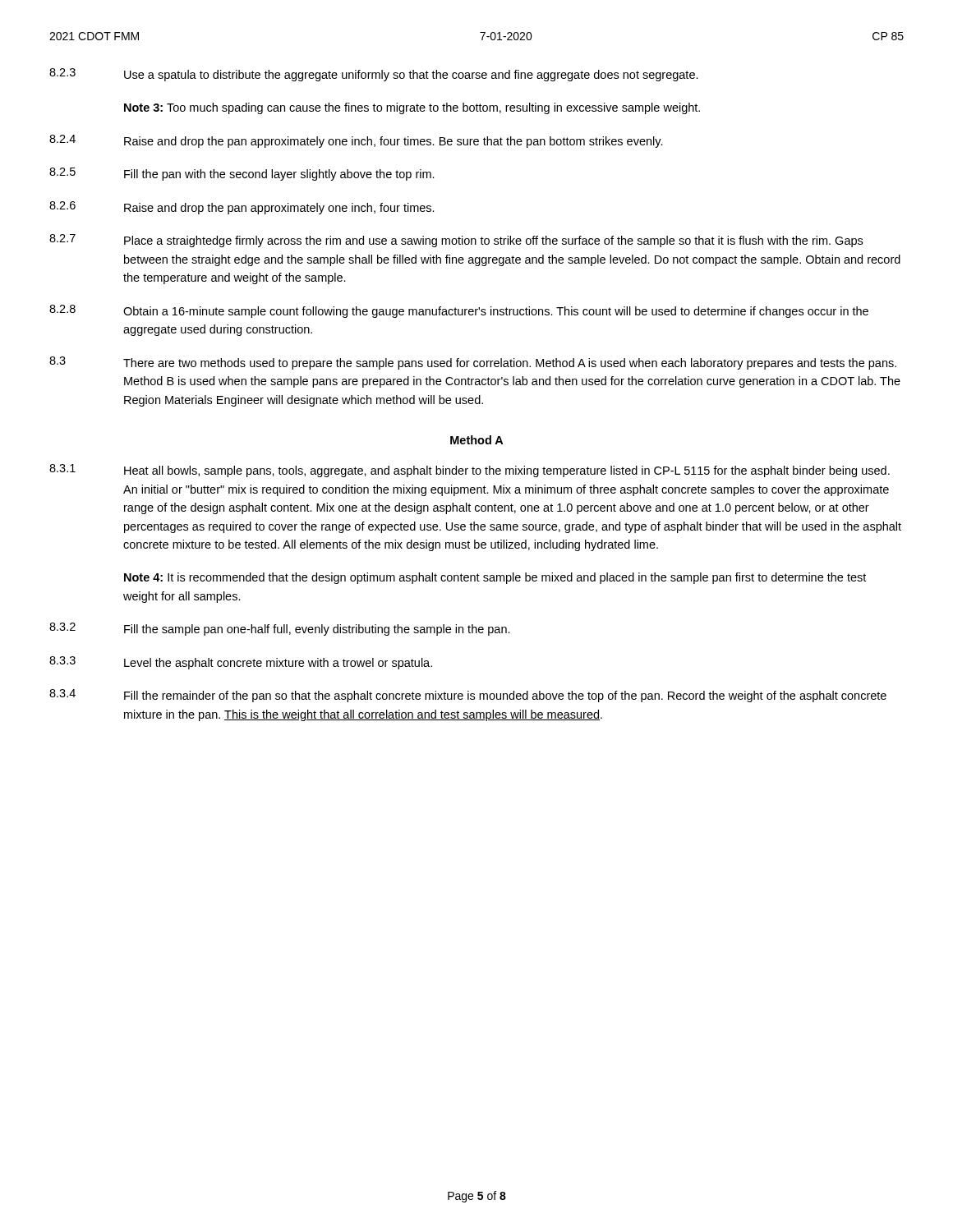Find the block on this page that starts "8.2.7 Place a straightedge firmly"
This screenshot has width=953, height=1232.
pos(476,260)
